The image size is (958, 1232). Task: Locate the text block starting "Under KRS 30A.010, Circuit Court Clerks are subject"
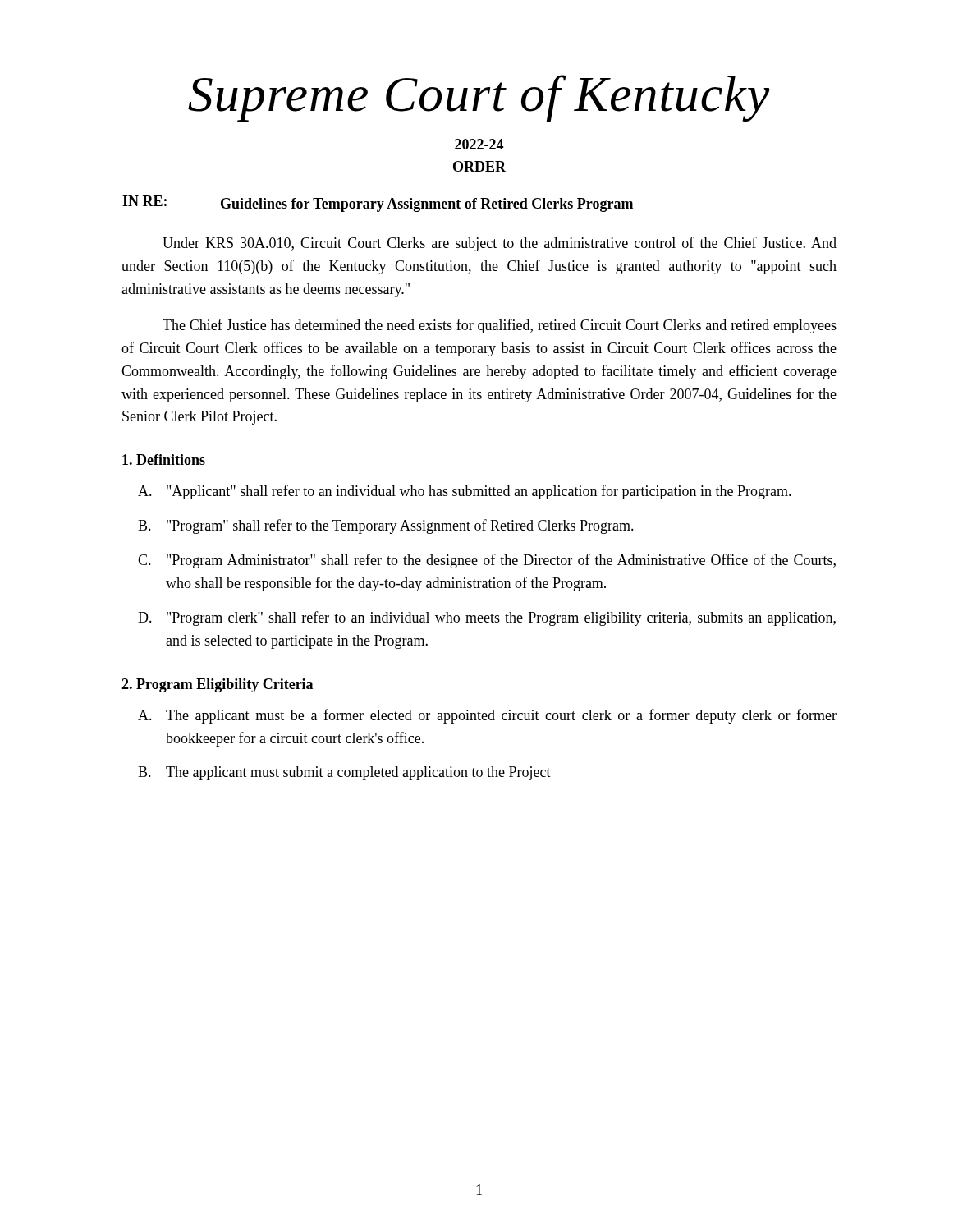[479, 266]
